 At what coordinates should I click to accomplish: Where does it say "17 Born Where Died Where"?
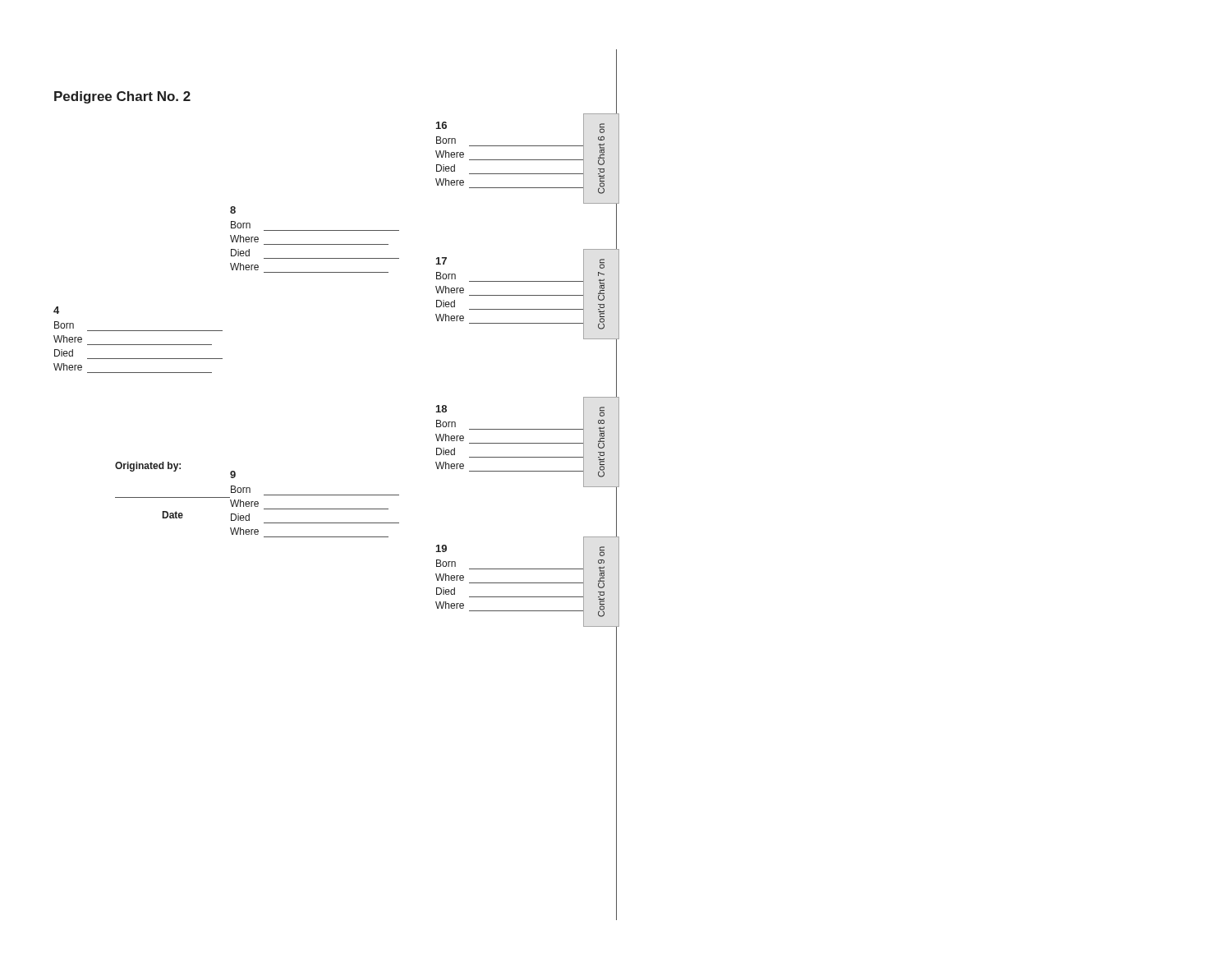coord(520,289)
